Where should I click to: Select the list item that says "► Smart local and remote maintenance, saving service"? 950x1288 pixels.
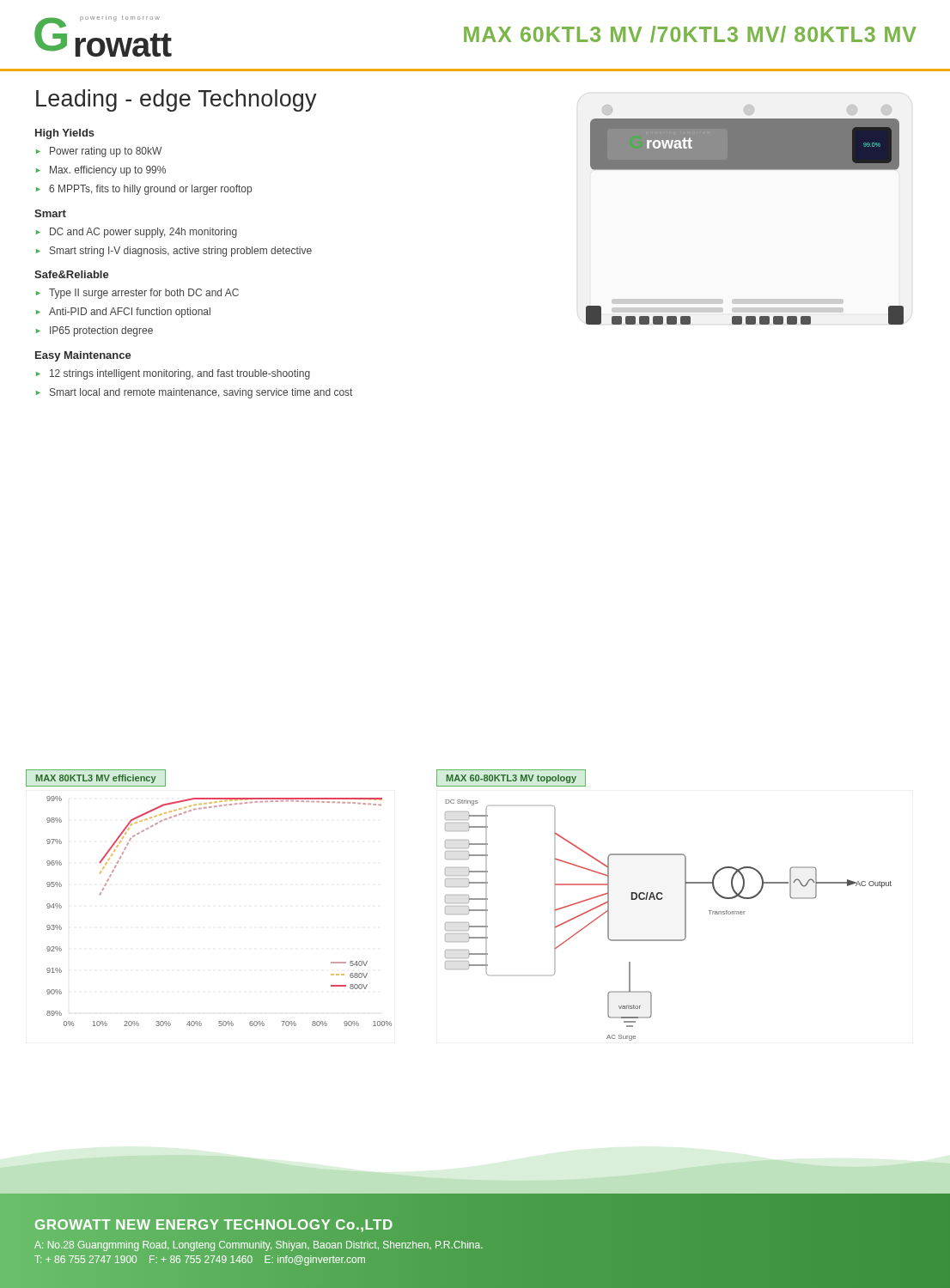[x=193, y=393]
